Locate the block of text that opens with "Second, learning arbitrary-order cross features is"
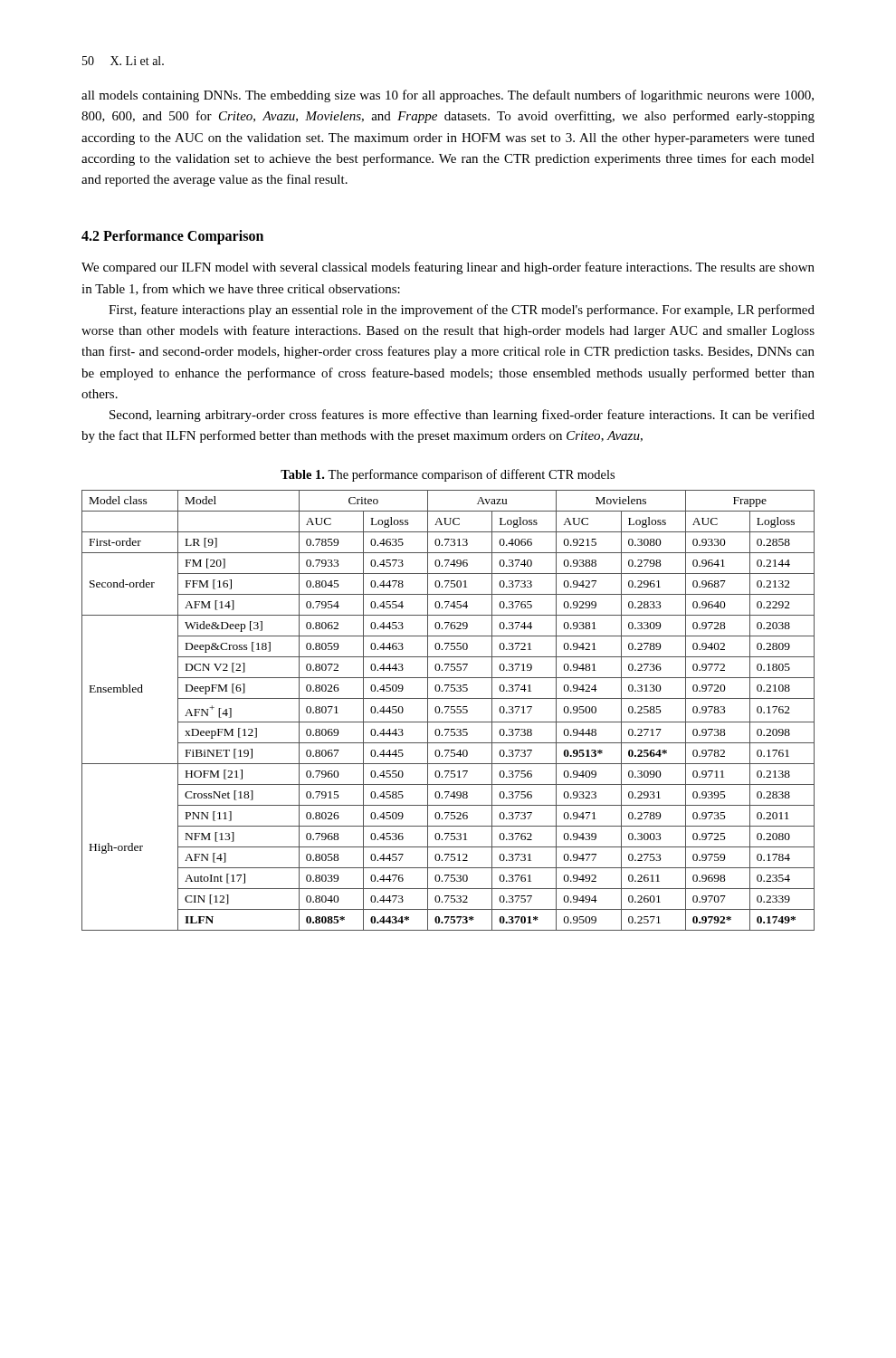The height and width of the screenshot is (1358, 896). (448, 425)
